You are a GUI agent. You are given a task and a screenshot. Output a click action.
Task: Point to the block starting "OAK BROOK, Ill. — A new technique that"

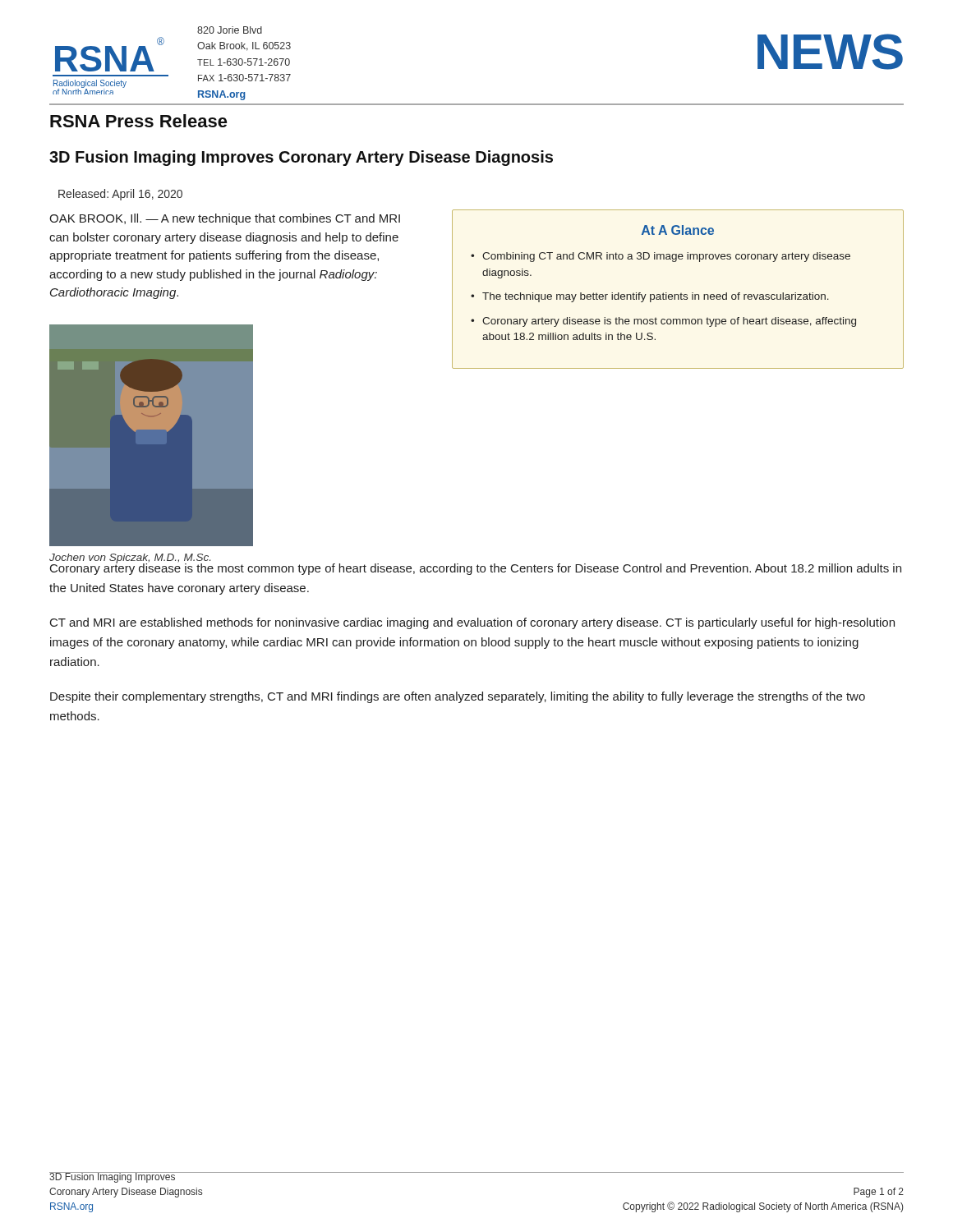coord(225,255)
